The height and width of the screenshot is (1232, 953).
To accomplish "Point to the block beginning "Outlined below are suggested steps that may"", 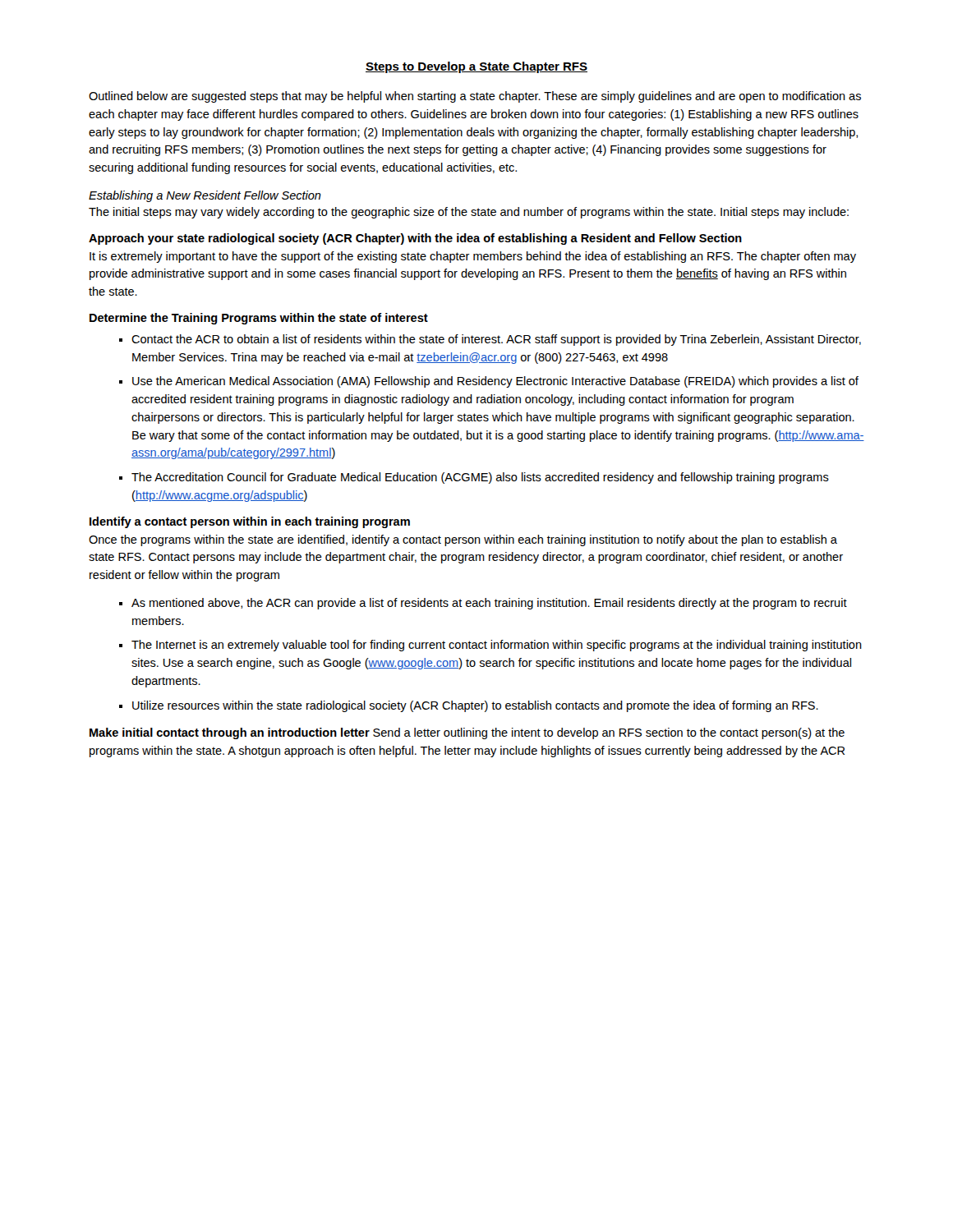I will point(476,133).
